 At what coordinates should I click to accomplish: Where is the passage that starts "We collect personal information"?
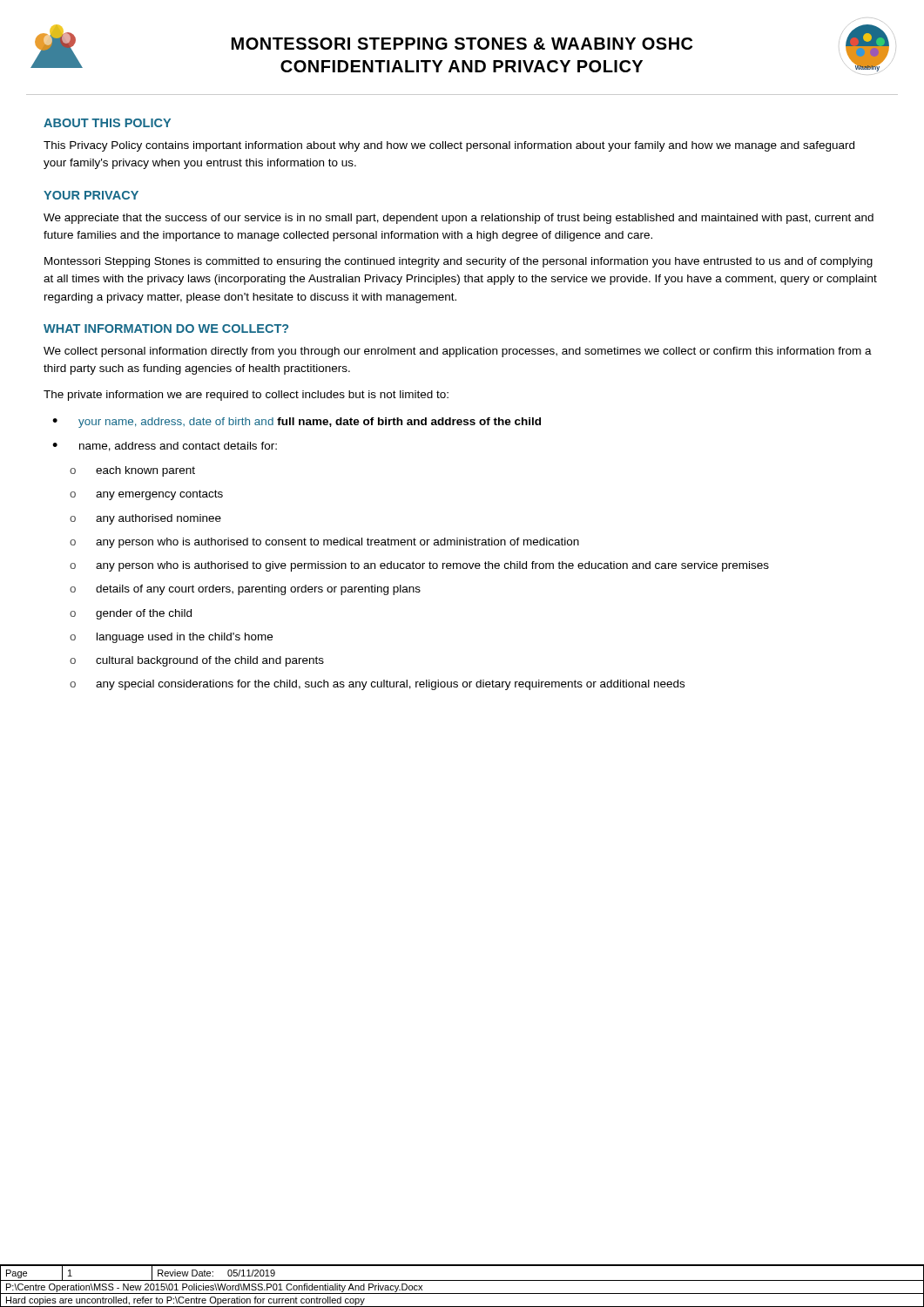pos(457,359)
